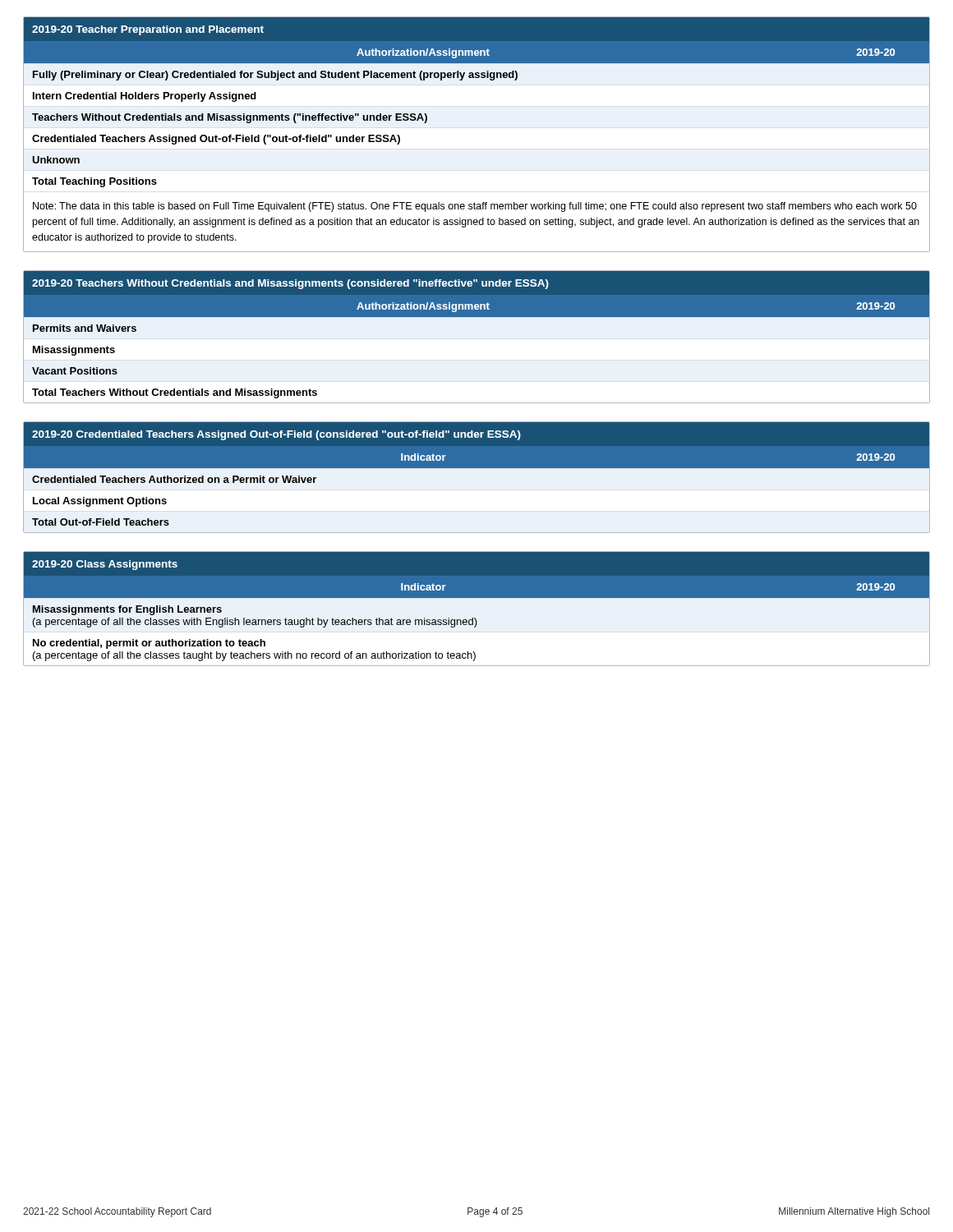
Task: Point to the block starting "2019-20 Teachers Without Credentials and Misassignments"
Action: click(x=476, y=294)
